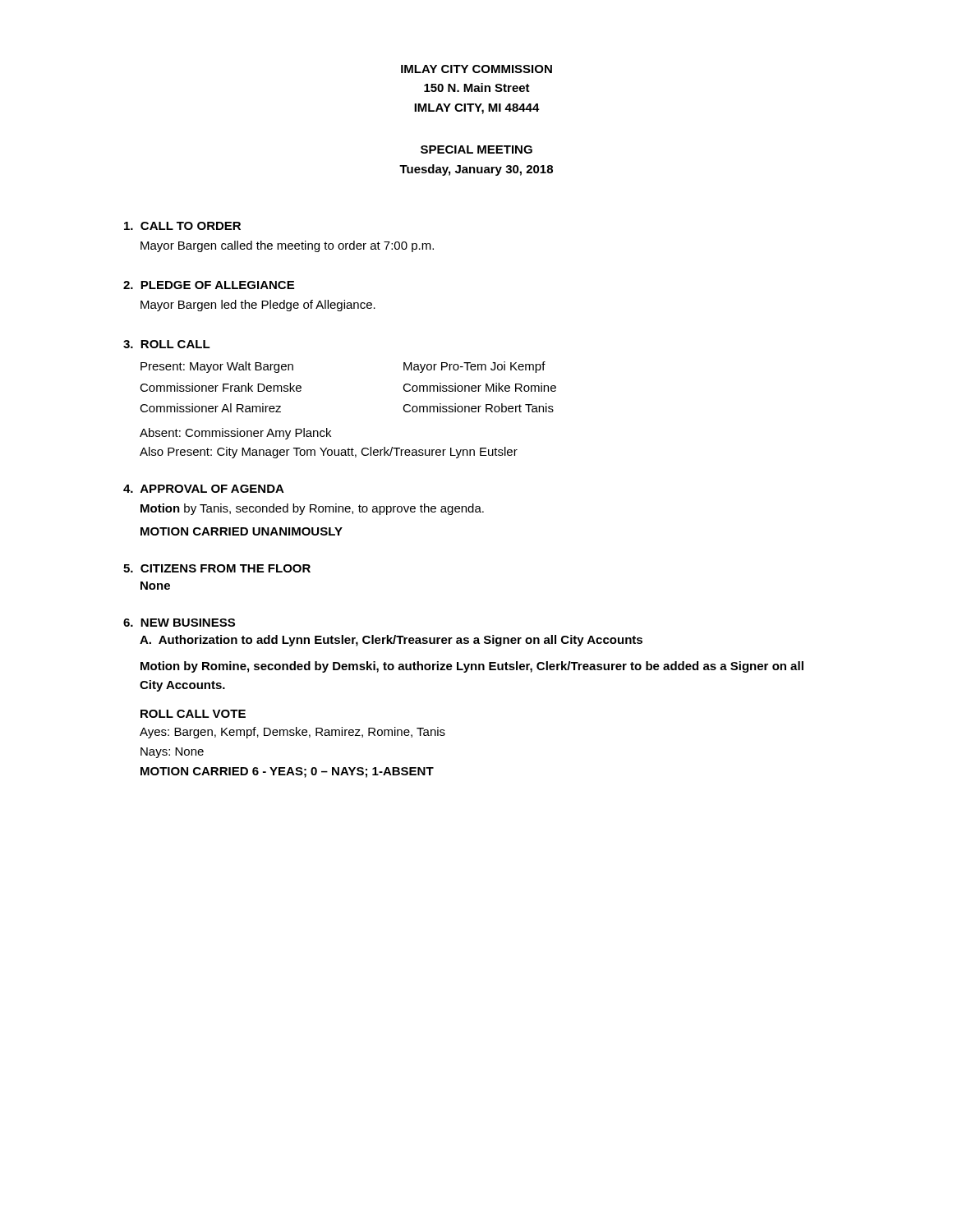Image resolution: width=953 pixels, height=1232 pixels.
Task: Point to the text starting "ROLL CALL VOTE Ayes: Bargen,"
Action: point(193,714)
